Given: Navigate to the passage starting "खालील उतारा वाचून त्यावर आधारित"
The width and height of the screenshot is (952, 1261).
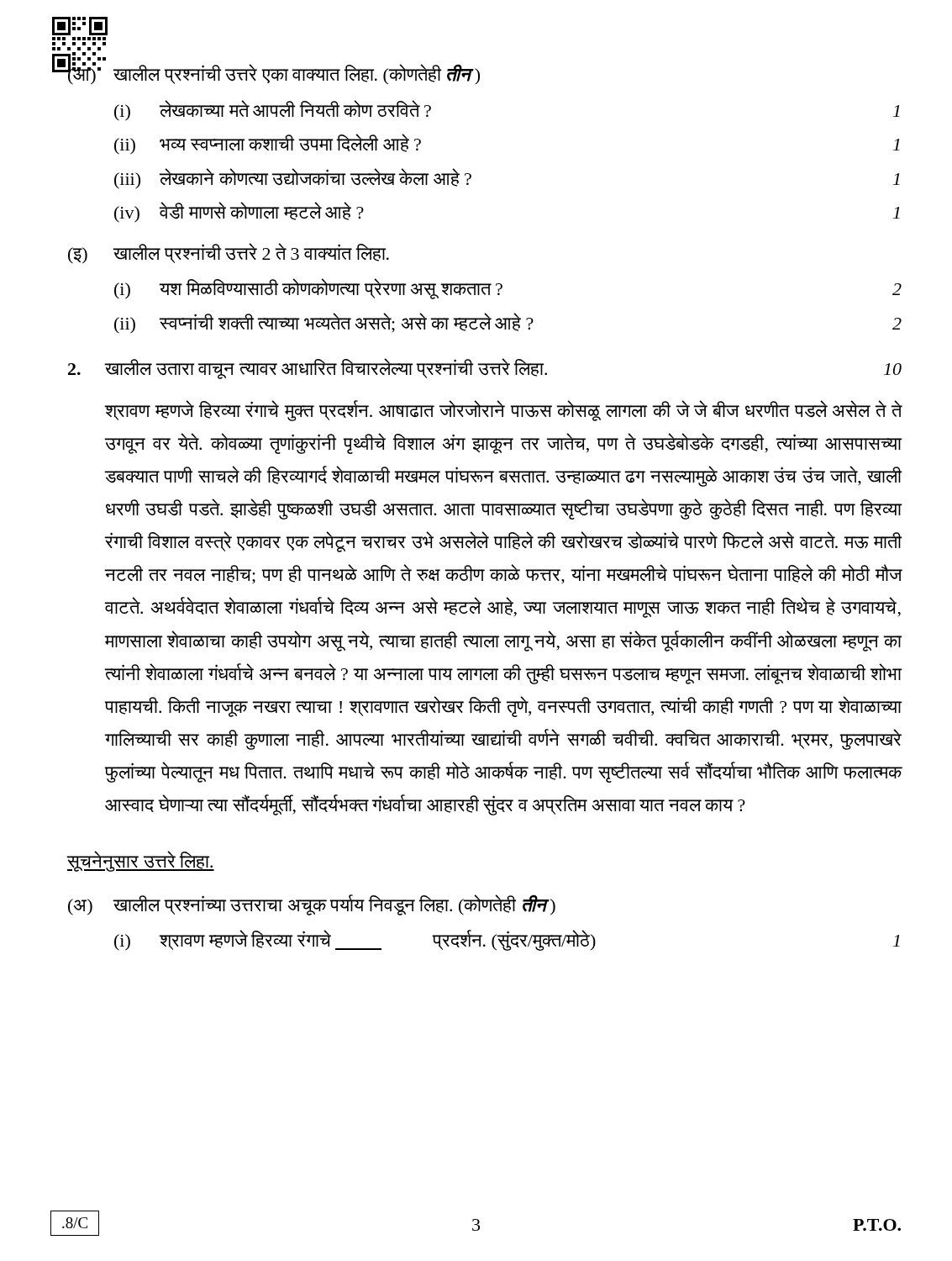Looking at the screenshot, I should [484, 369].
